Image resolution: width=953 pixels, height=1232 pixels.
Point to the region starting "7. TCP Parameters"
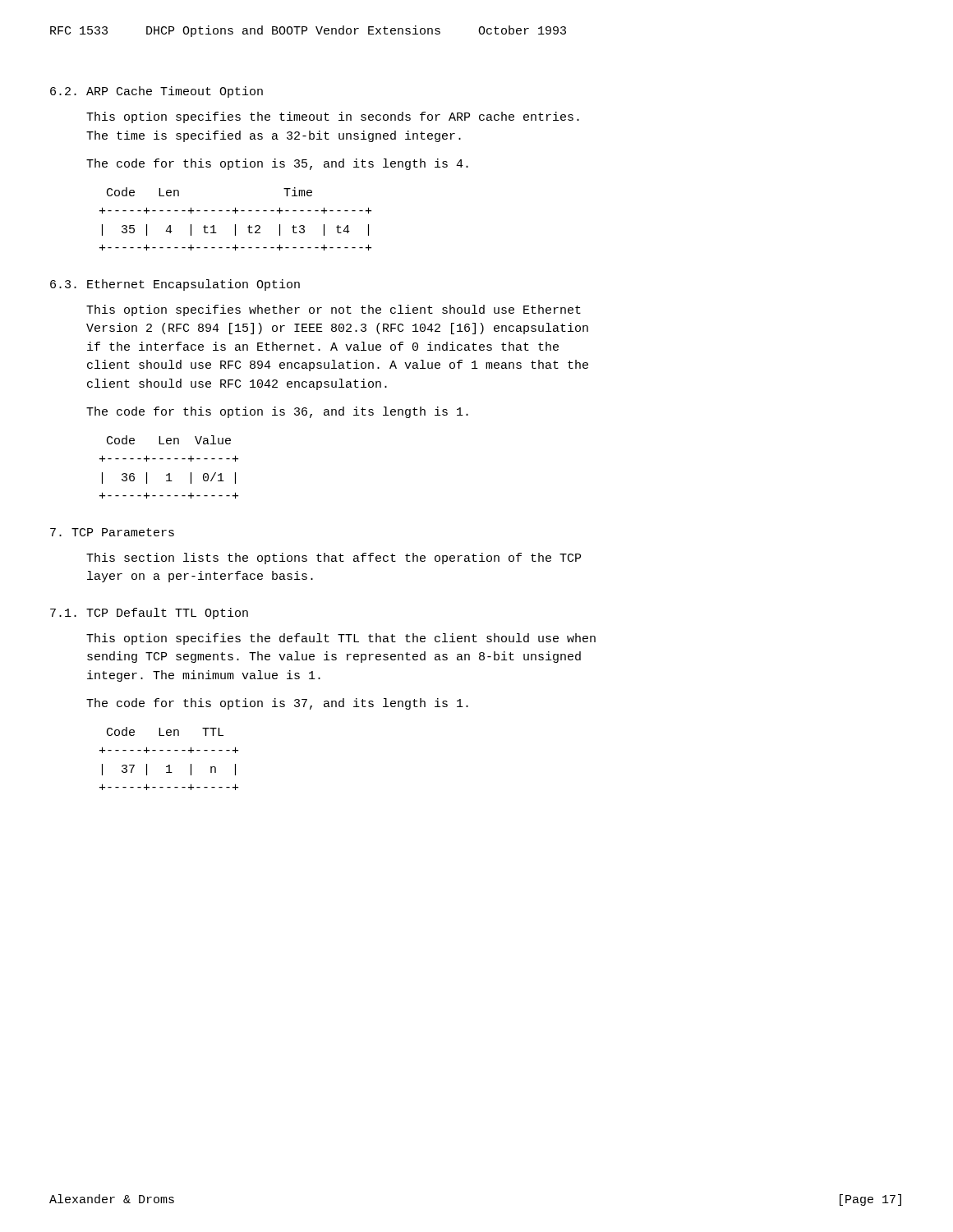(x=112, y=533)
